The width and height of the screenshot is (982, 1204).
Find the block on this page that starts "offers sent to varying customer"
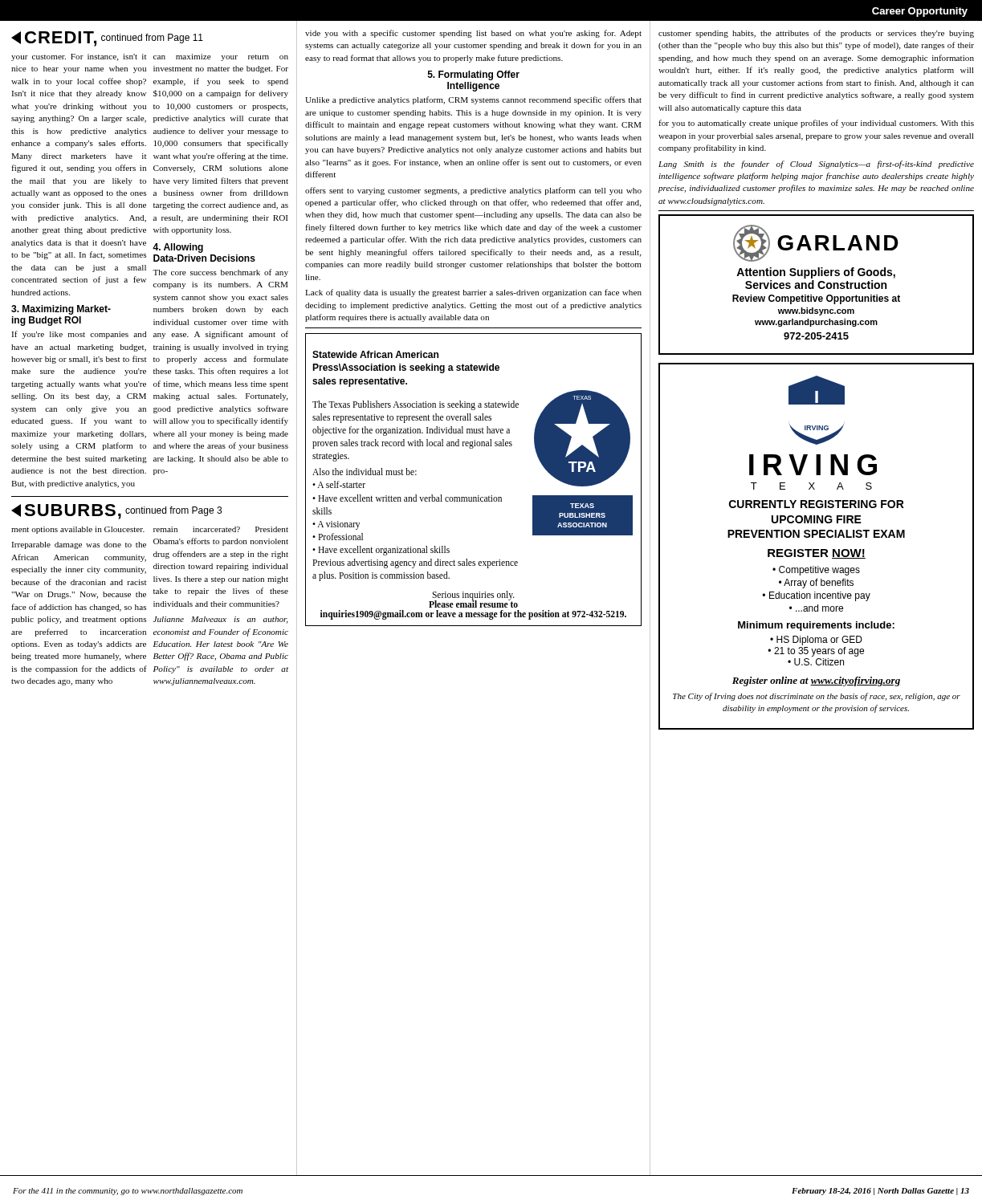point(473,233)
